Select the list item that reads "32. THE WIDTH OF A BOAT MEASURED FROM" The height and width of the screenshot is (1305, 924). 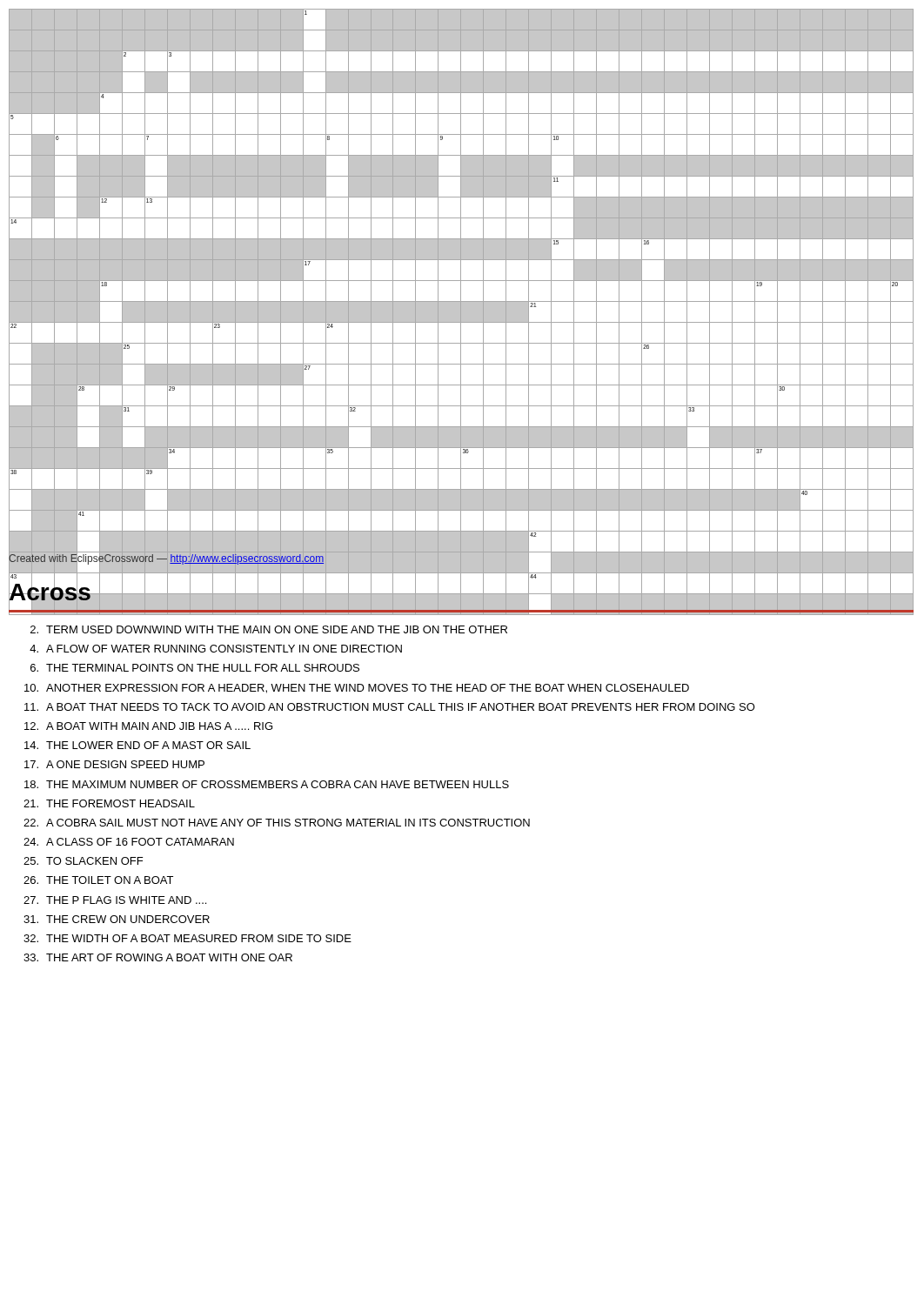[187, 938]
